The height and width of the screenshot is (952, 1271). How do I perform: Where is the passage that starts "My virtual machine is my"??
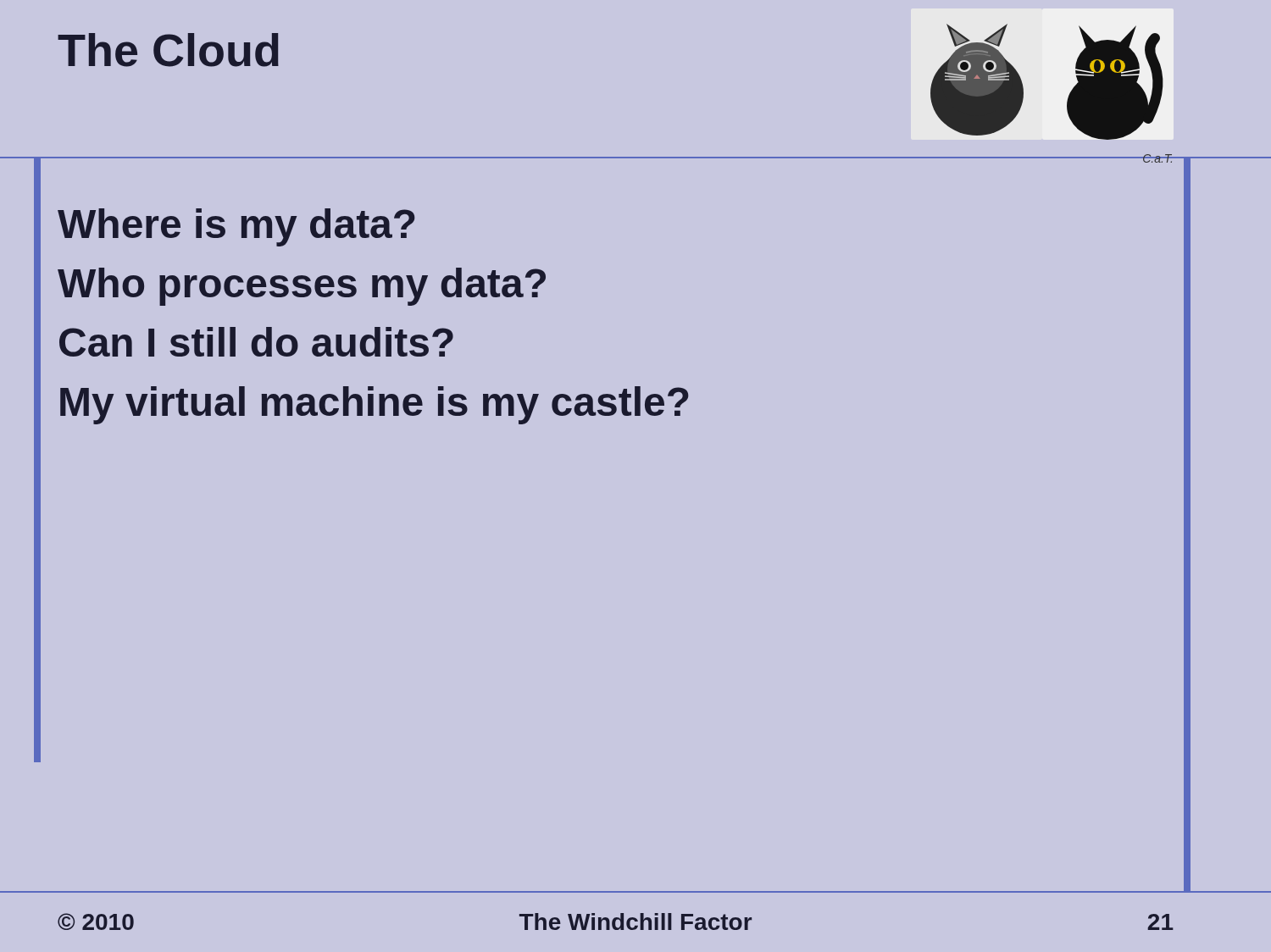[x=374, y=402]
